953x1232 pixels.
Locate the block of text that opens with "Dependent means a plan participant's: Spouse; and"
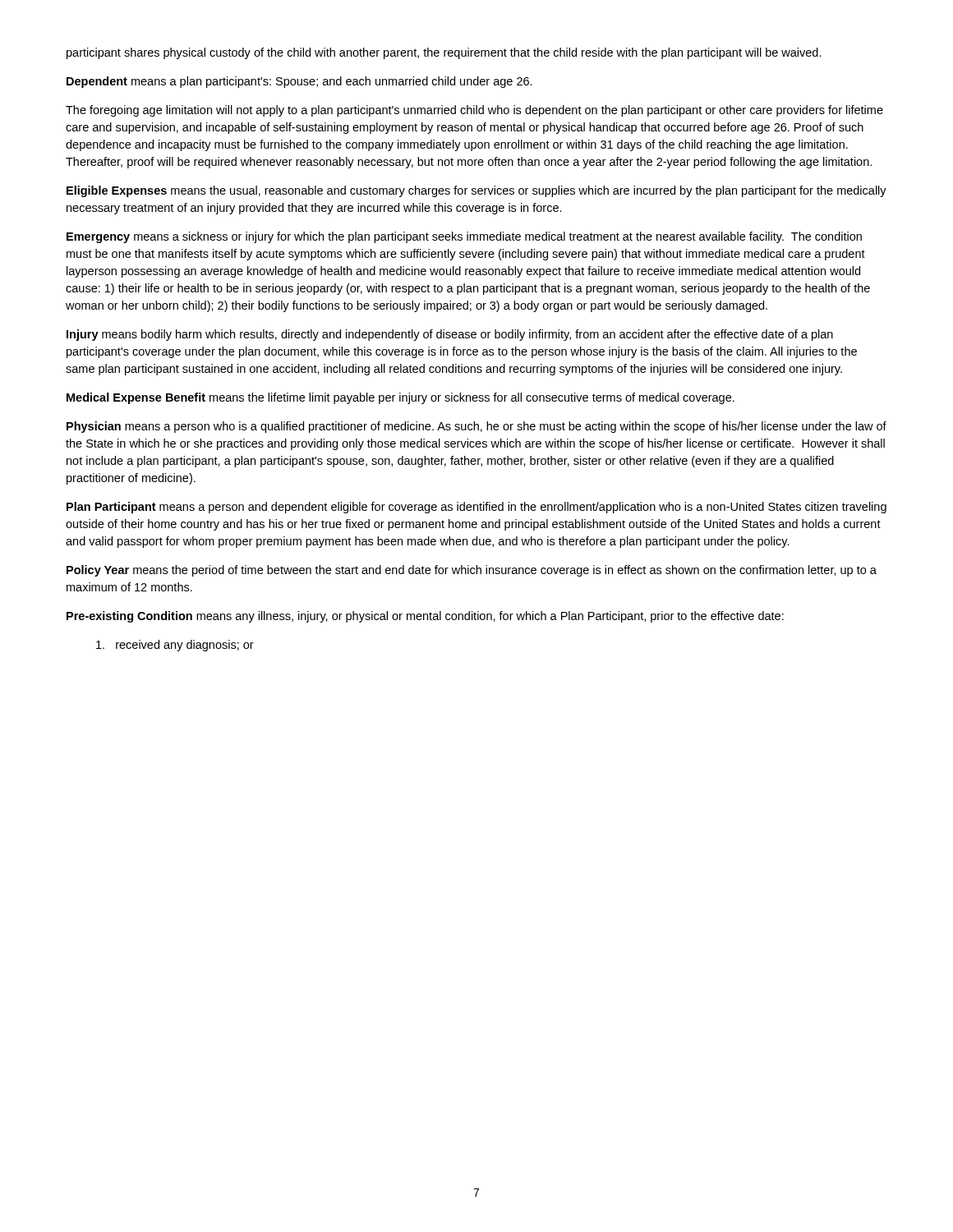point(299,81)
